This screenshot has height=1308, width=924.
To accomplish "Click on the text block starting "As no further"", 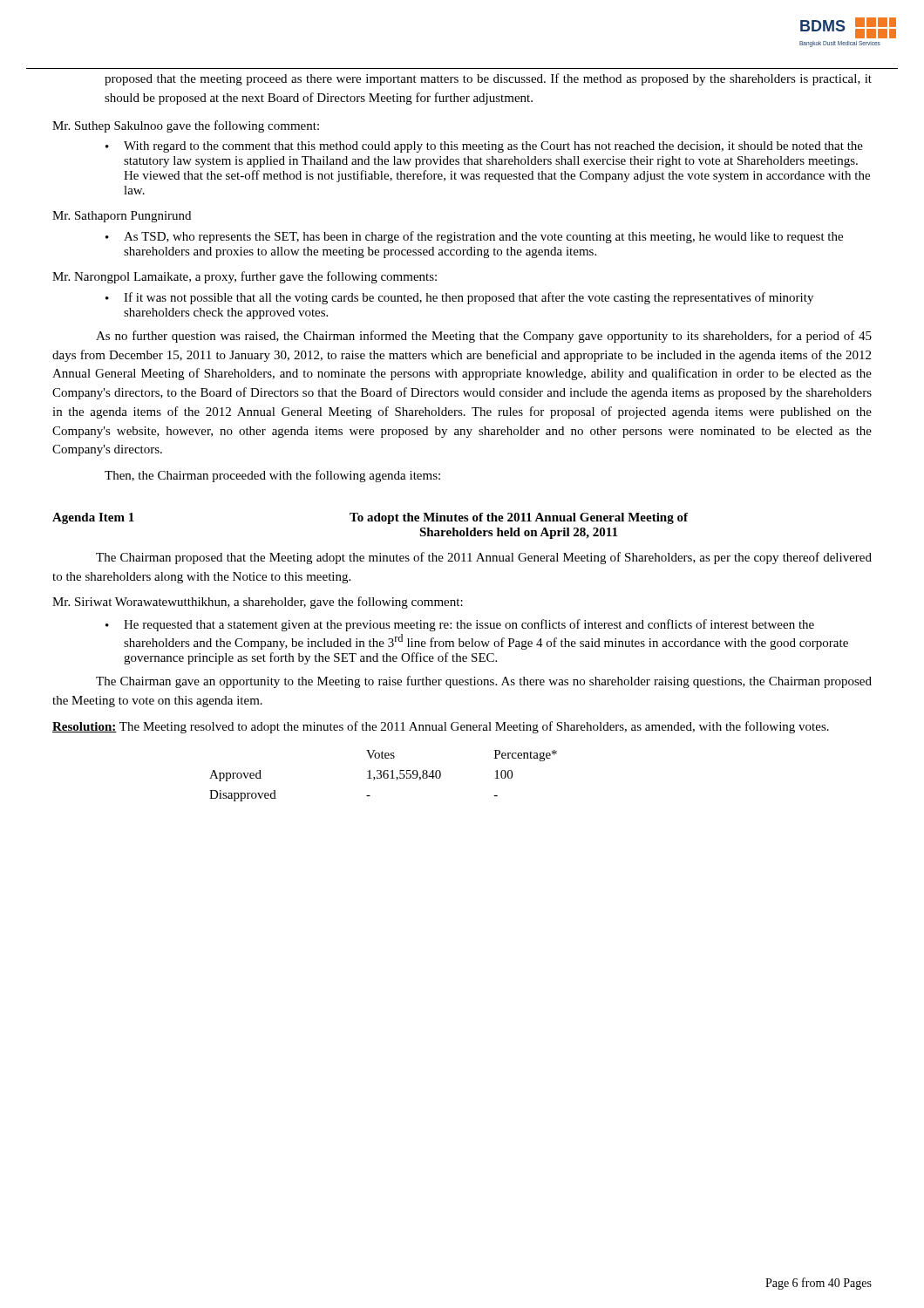I will (462, 393).
